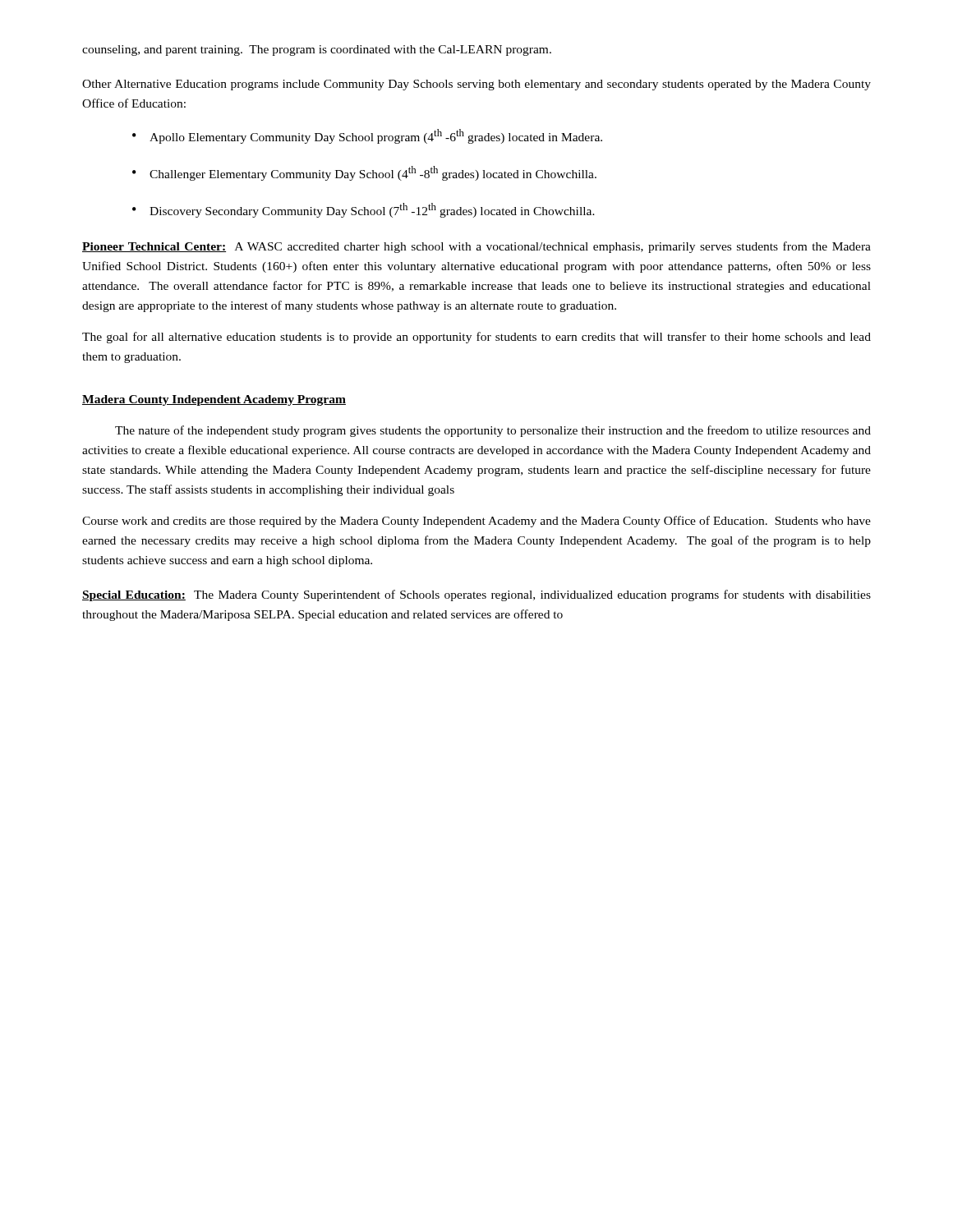Image resolution: width=953 pixels, height=1232 pixels.
Task: Find the text block that says "counseling, and parent training. The program"
Action: tap(317, 49)
